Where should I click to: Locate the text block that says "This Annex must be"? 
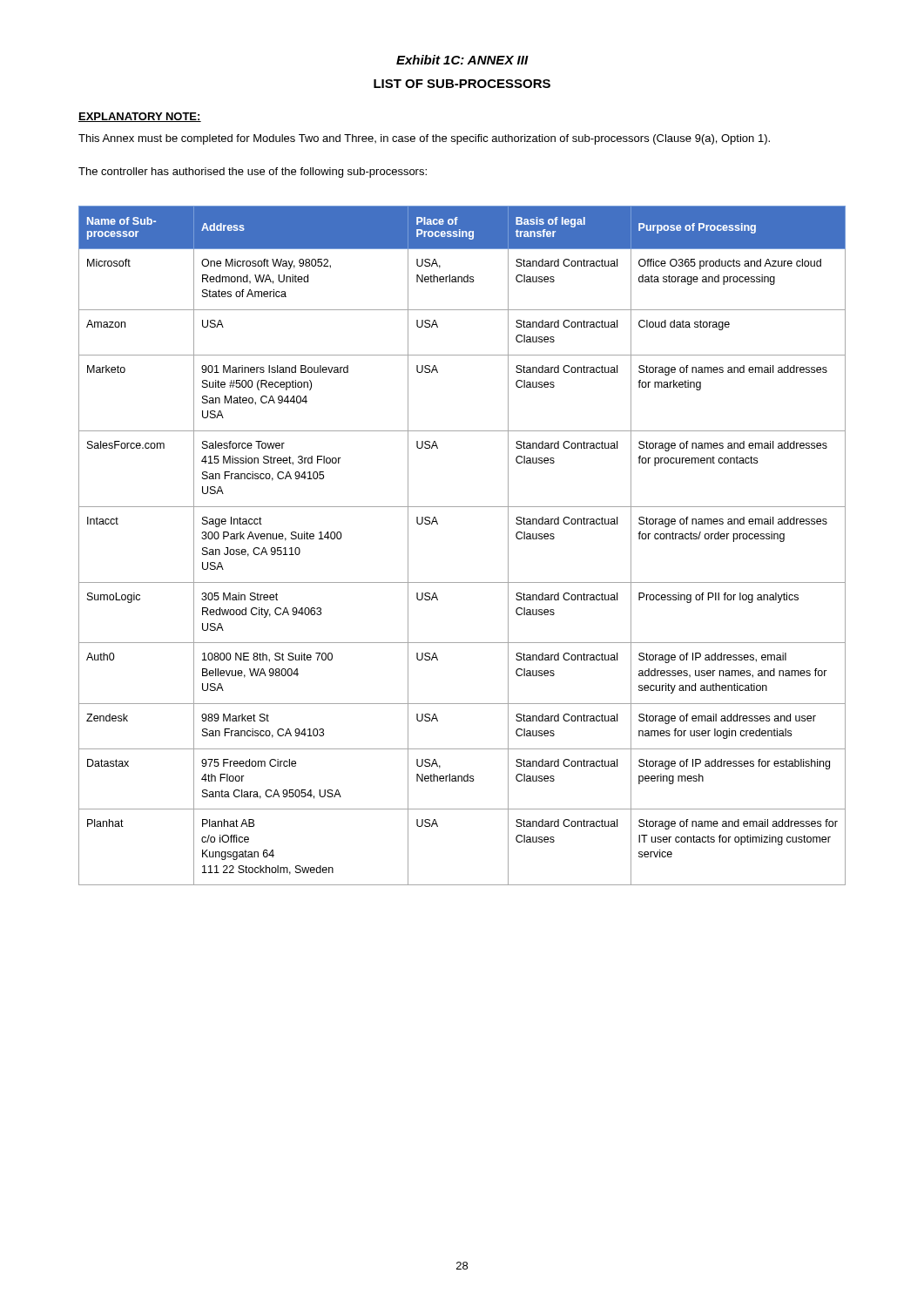pyautogui.click(x=425, y=138)
